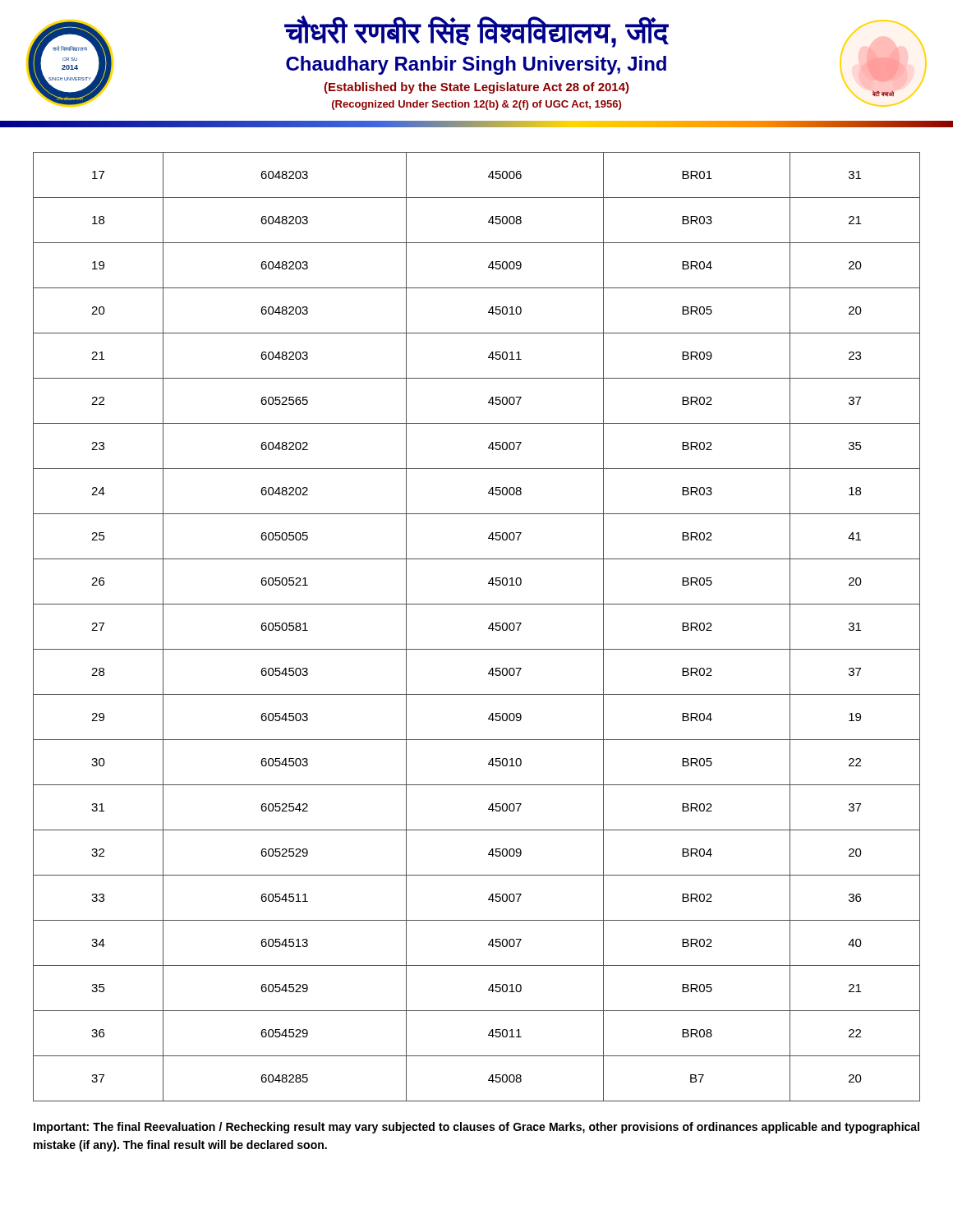Viewport: 953px width, 1232px height.
Task: Locate the text block starting "Important: The final Reevaluation / Rechecking result may"
Action: 476,1136
